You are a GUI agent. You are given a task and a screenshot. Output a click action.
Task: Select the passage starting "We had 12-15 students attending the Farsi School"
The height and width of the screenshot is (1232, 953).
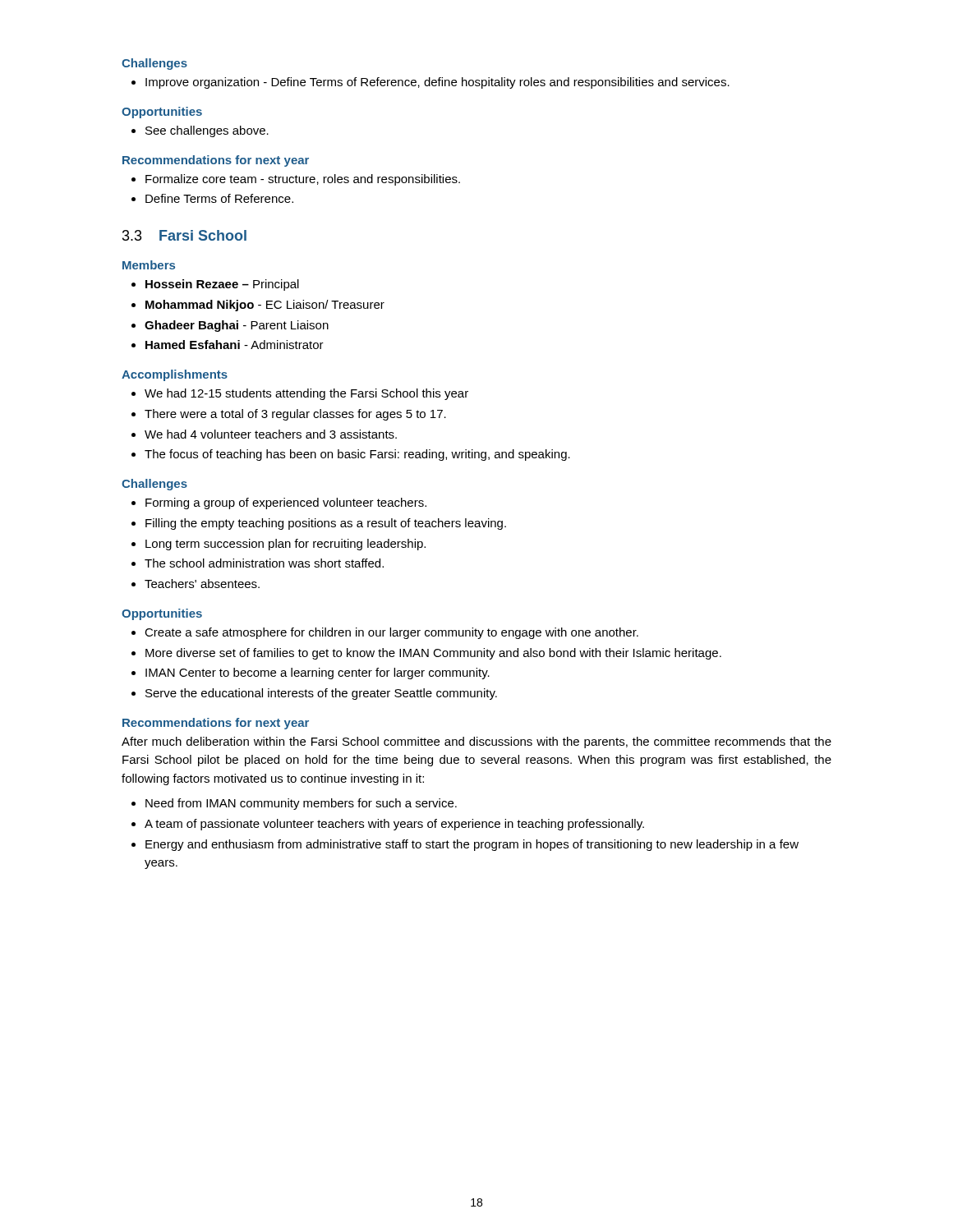coord(300,394)
